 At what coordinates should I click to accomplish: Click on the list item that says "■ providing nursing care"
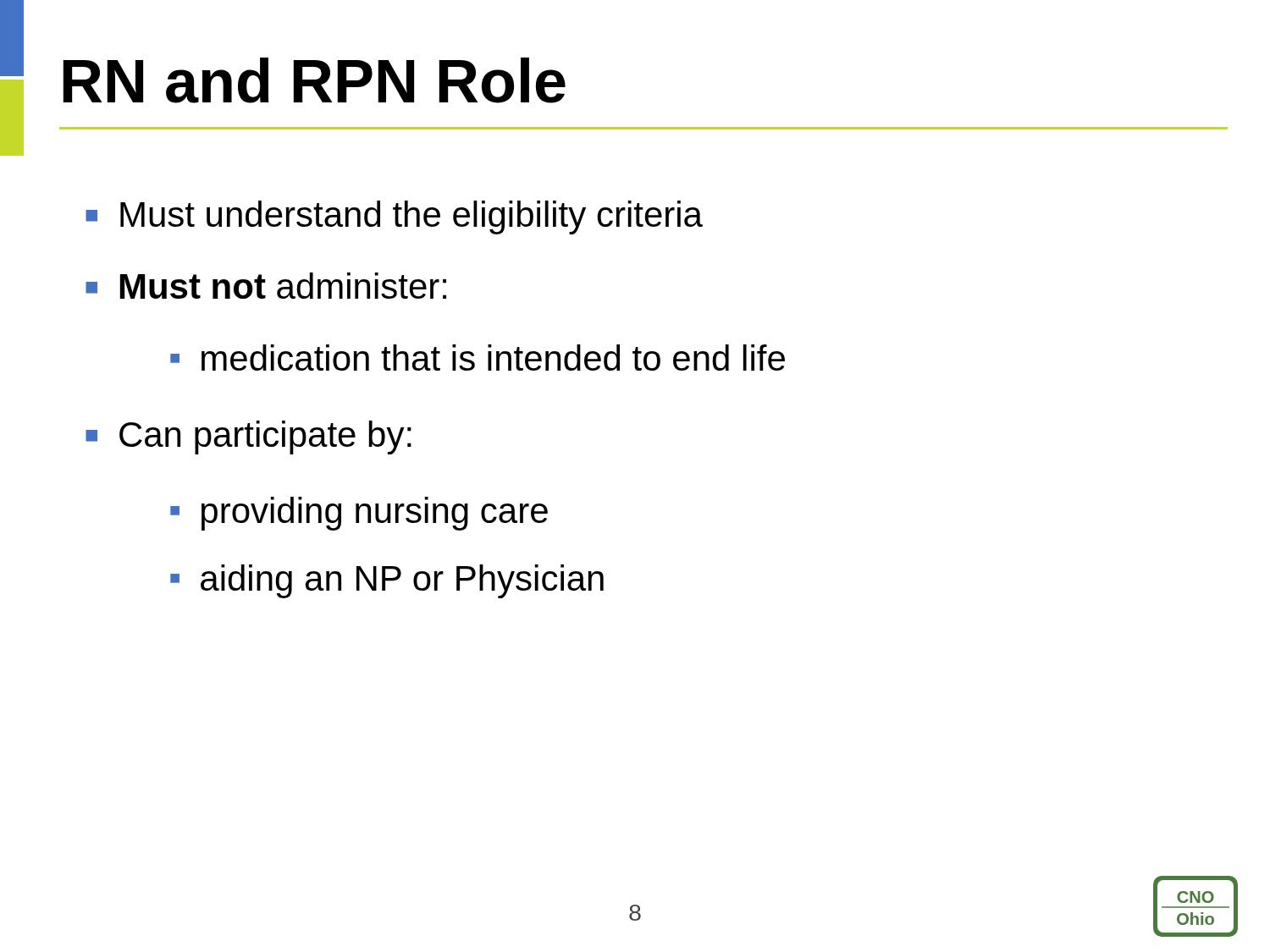point(359,511)
